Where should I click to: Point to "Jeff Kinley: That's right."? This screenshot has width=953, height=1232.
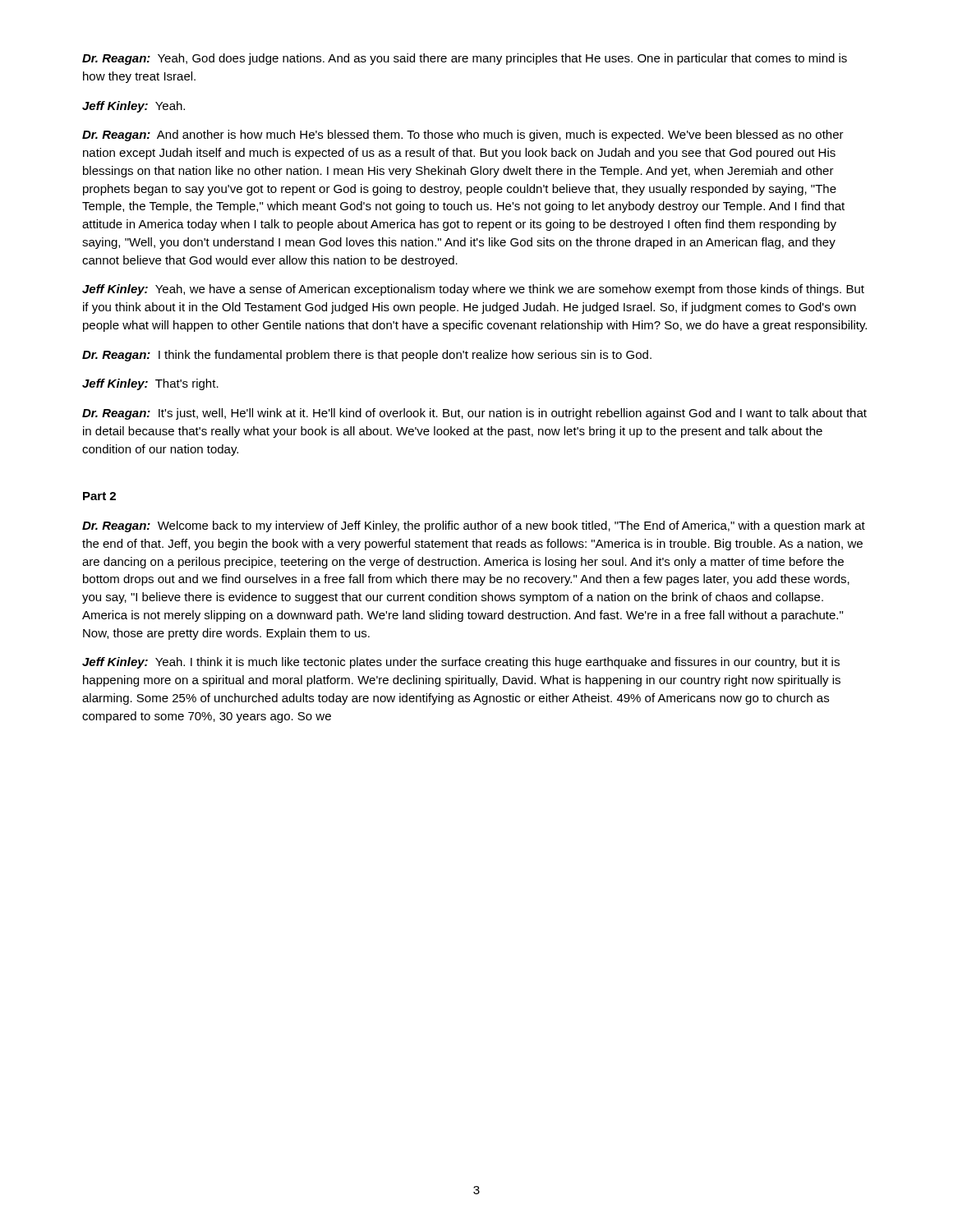coord(151,383)
